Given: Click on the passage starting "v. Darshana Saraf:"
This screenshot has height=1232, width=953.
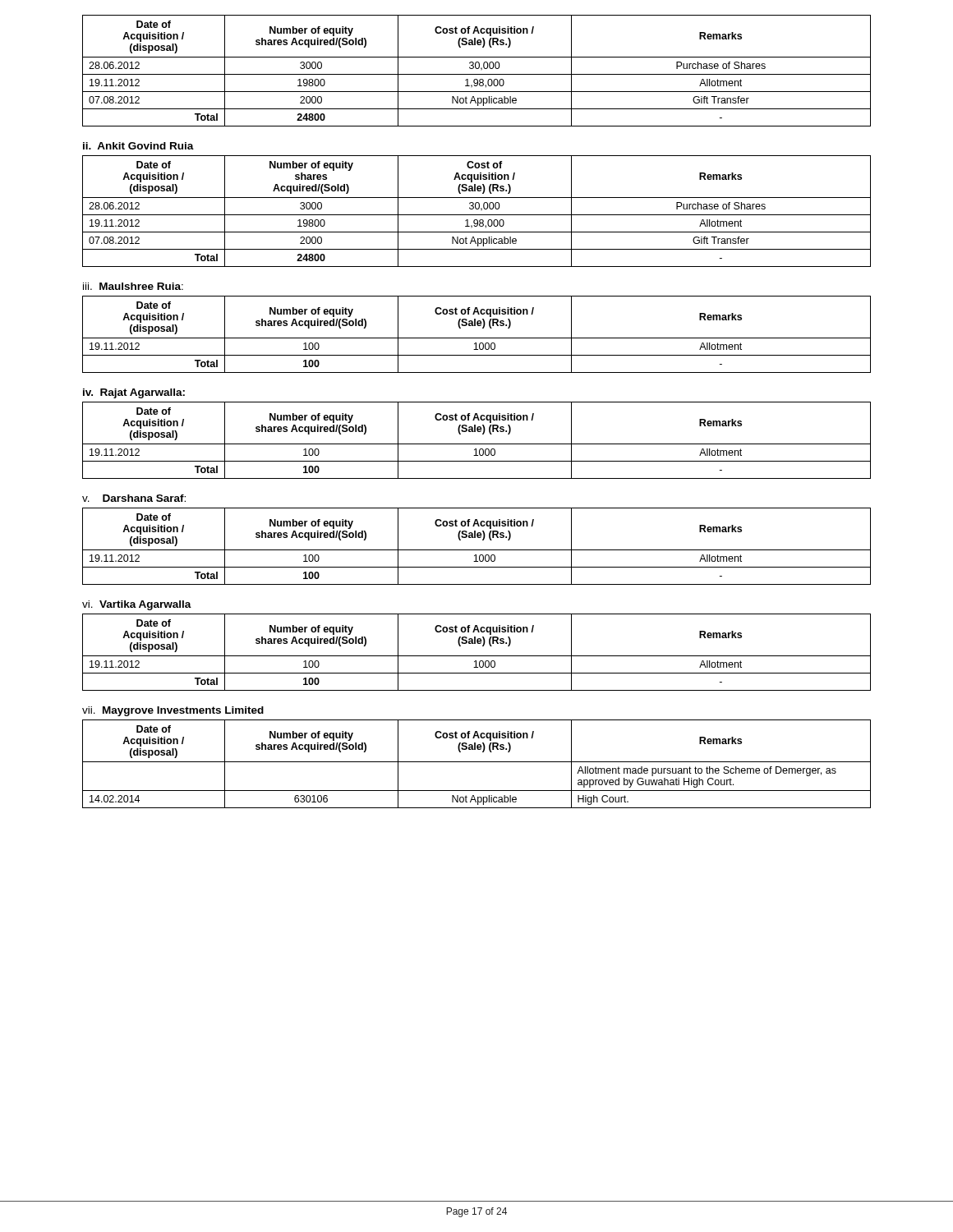Looking at the screenshot, I should [x=134, y=498].
